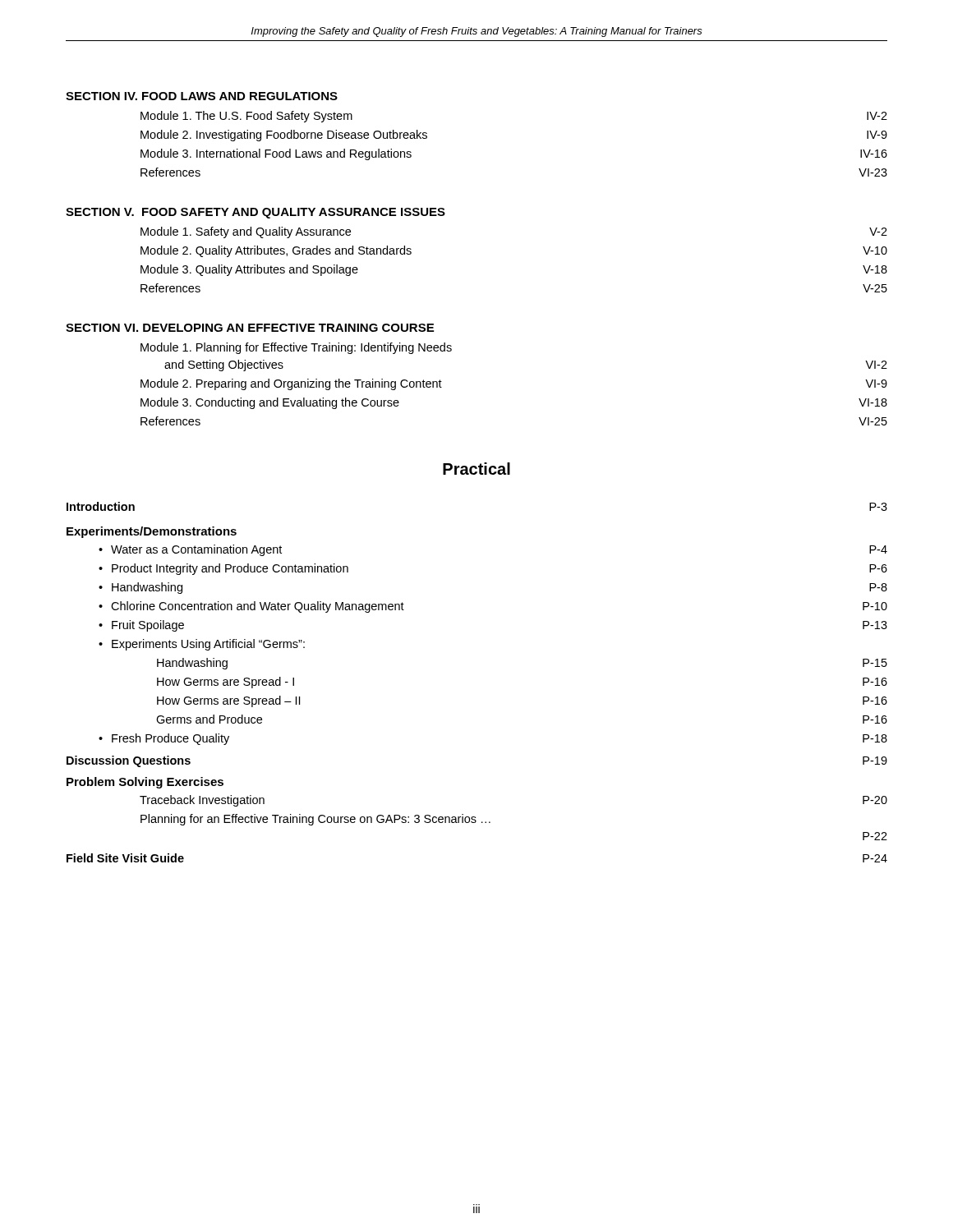Find the list item containing "• Water as a Contamination Agent"
This screenshot has height=1232, width=953.
[192, 550]
